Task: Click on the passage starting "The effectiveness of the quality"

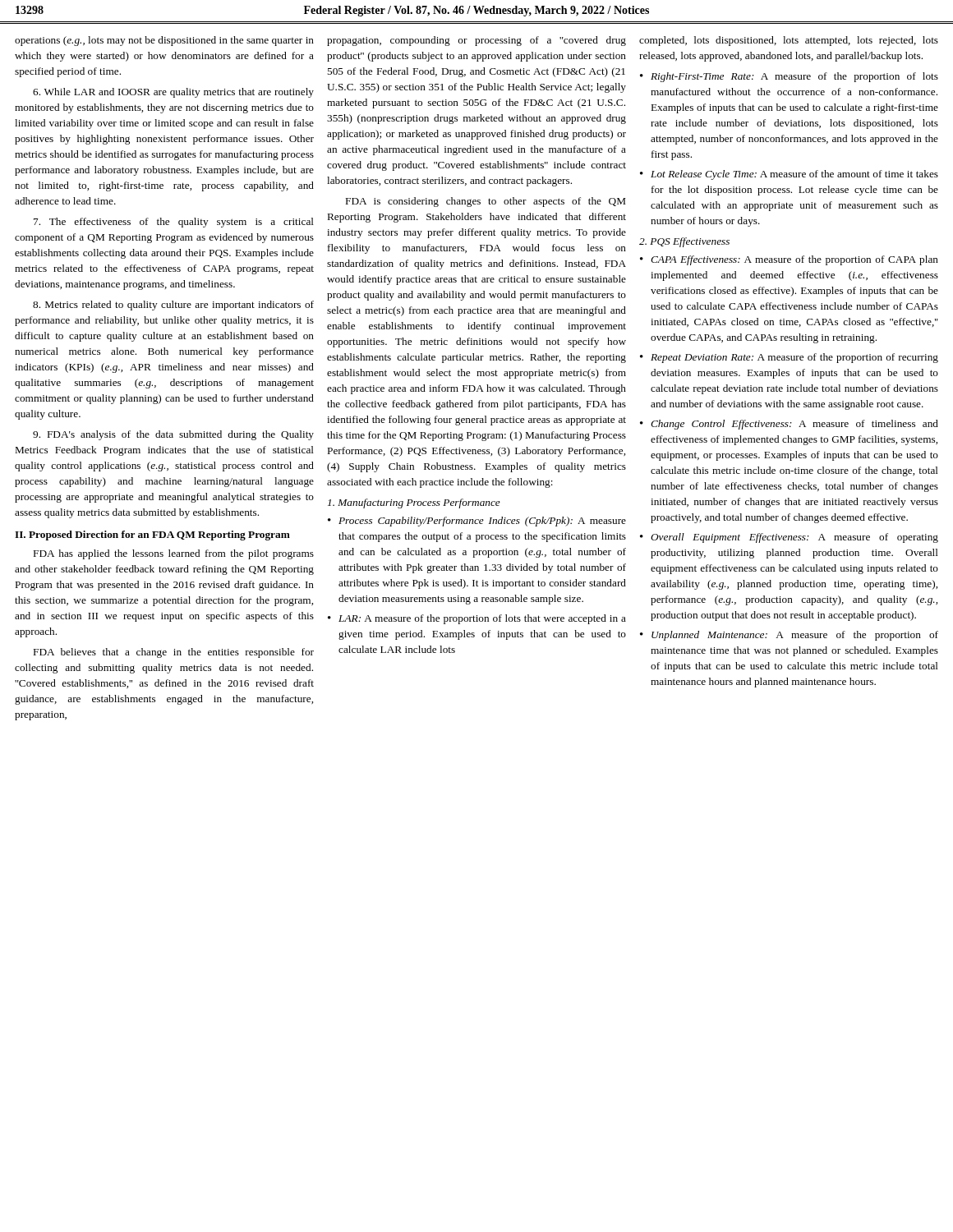Action: [164, 253]
